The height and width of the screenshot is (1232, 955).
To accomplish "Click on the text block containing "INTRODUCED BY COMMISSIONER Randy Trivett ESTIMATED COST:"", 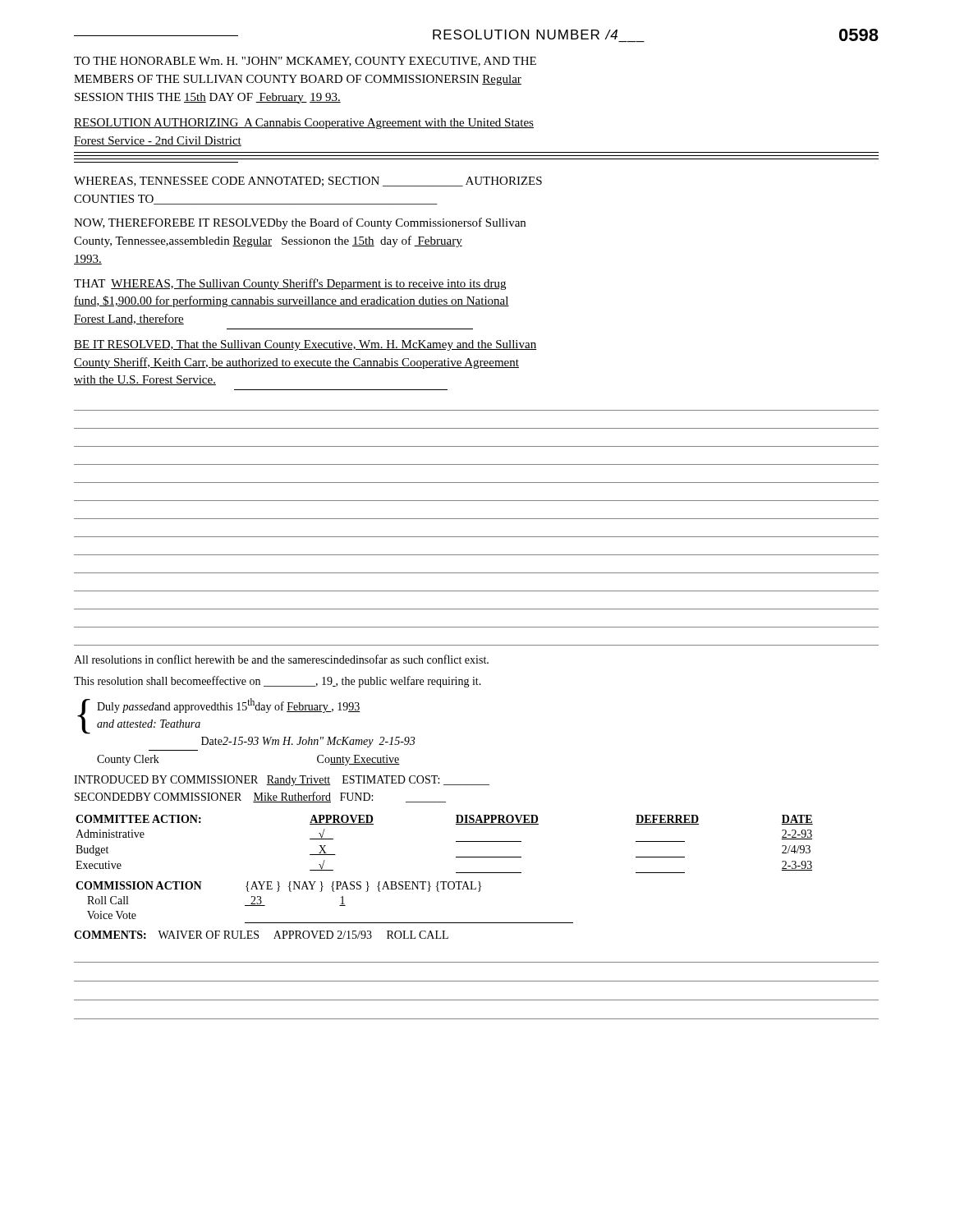I will (282, 788).
